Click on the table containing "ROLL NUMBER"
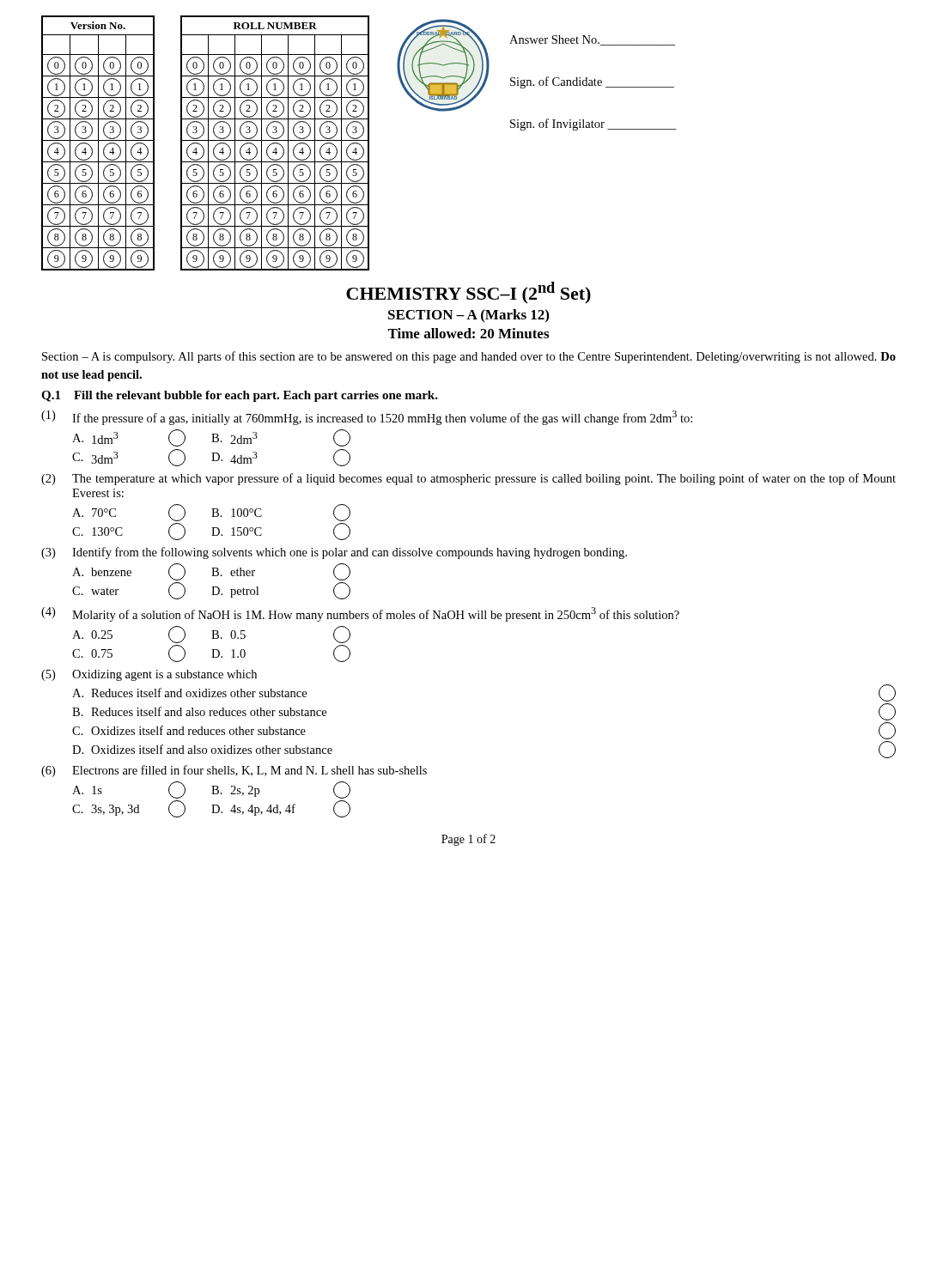Viewport: 937px width, 1288px height. click(275, 143)
